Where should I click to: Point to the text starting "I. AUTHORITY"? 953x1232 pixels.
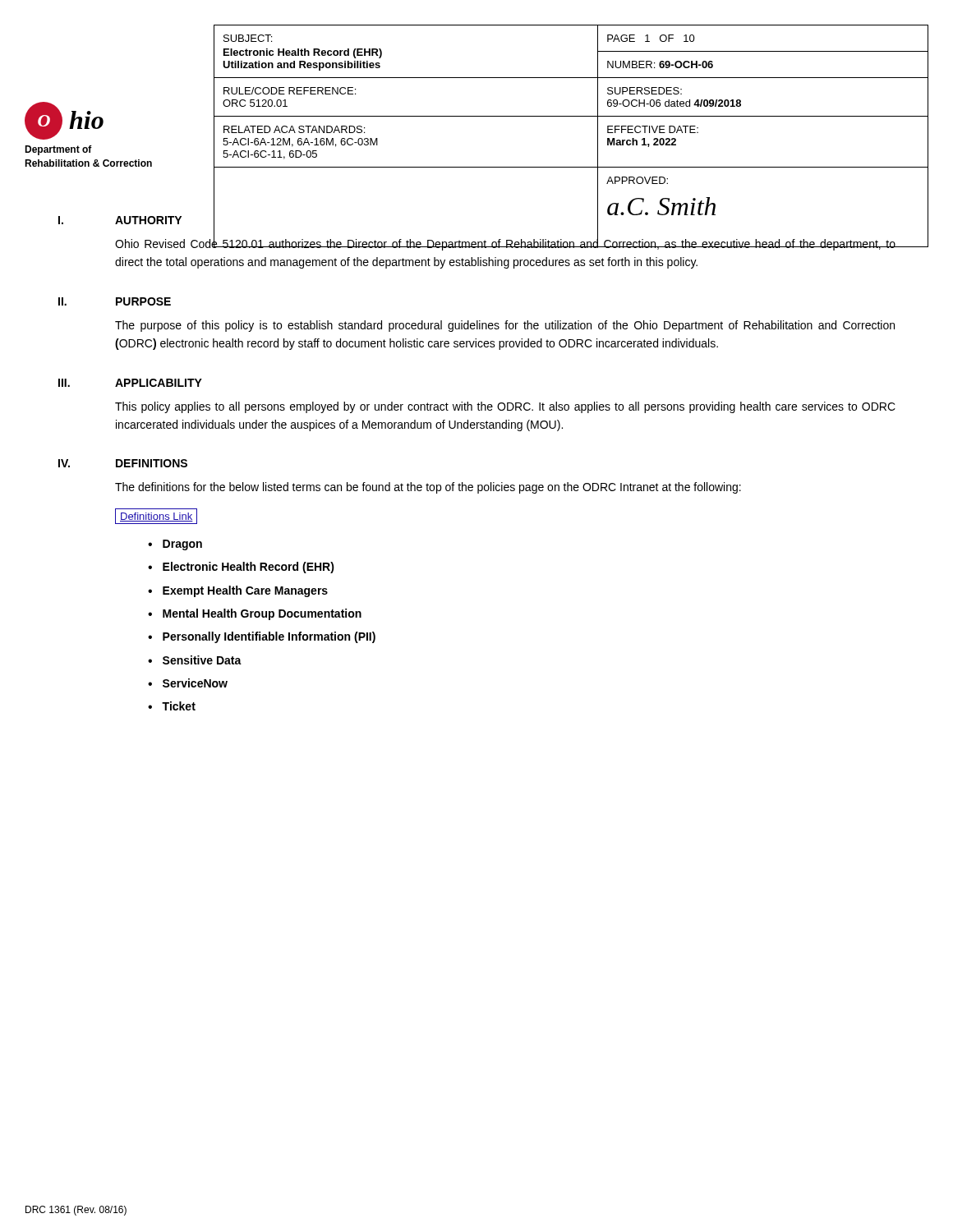(120, 220)
